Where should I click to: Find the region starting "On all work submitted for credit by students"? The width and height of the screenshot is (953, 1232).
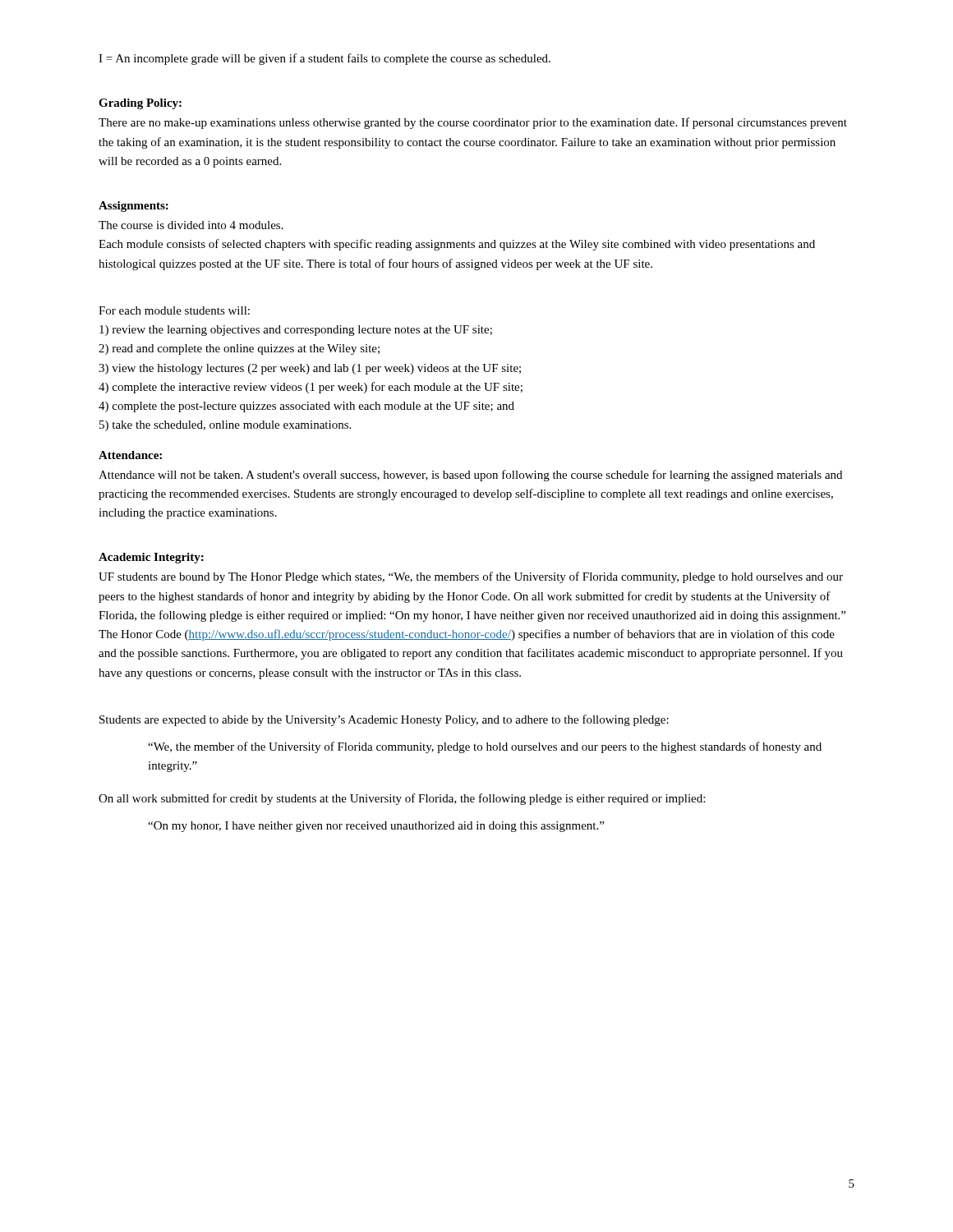(x=476, y=798)
